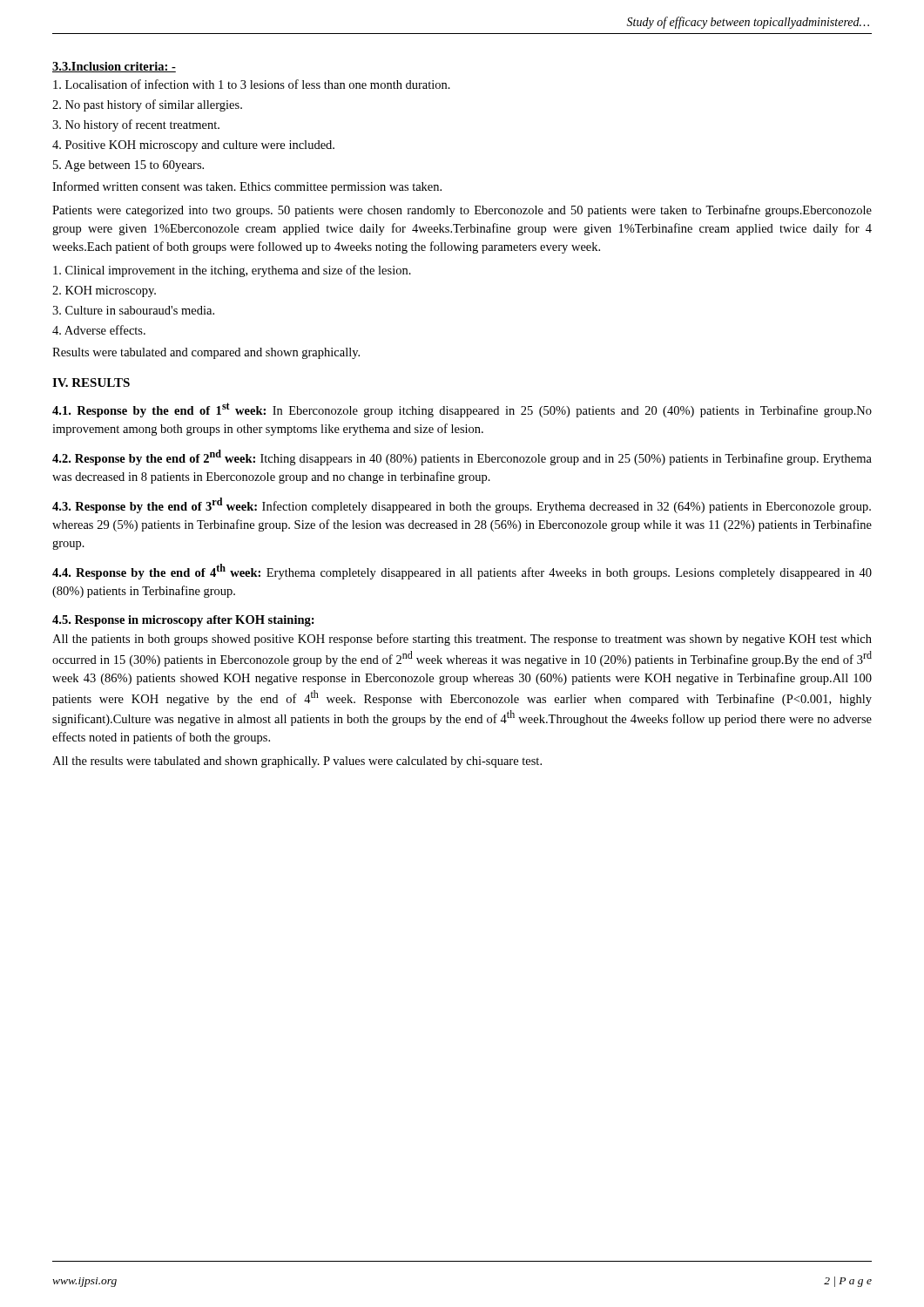This screenshot has height=1307, width=924.
Task: Select the region starting "Results were tabulated and compared and shown graphically."
Action: pyautogui.click(x=207, y=352)
